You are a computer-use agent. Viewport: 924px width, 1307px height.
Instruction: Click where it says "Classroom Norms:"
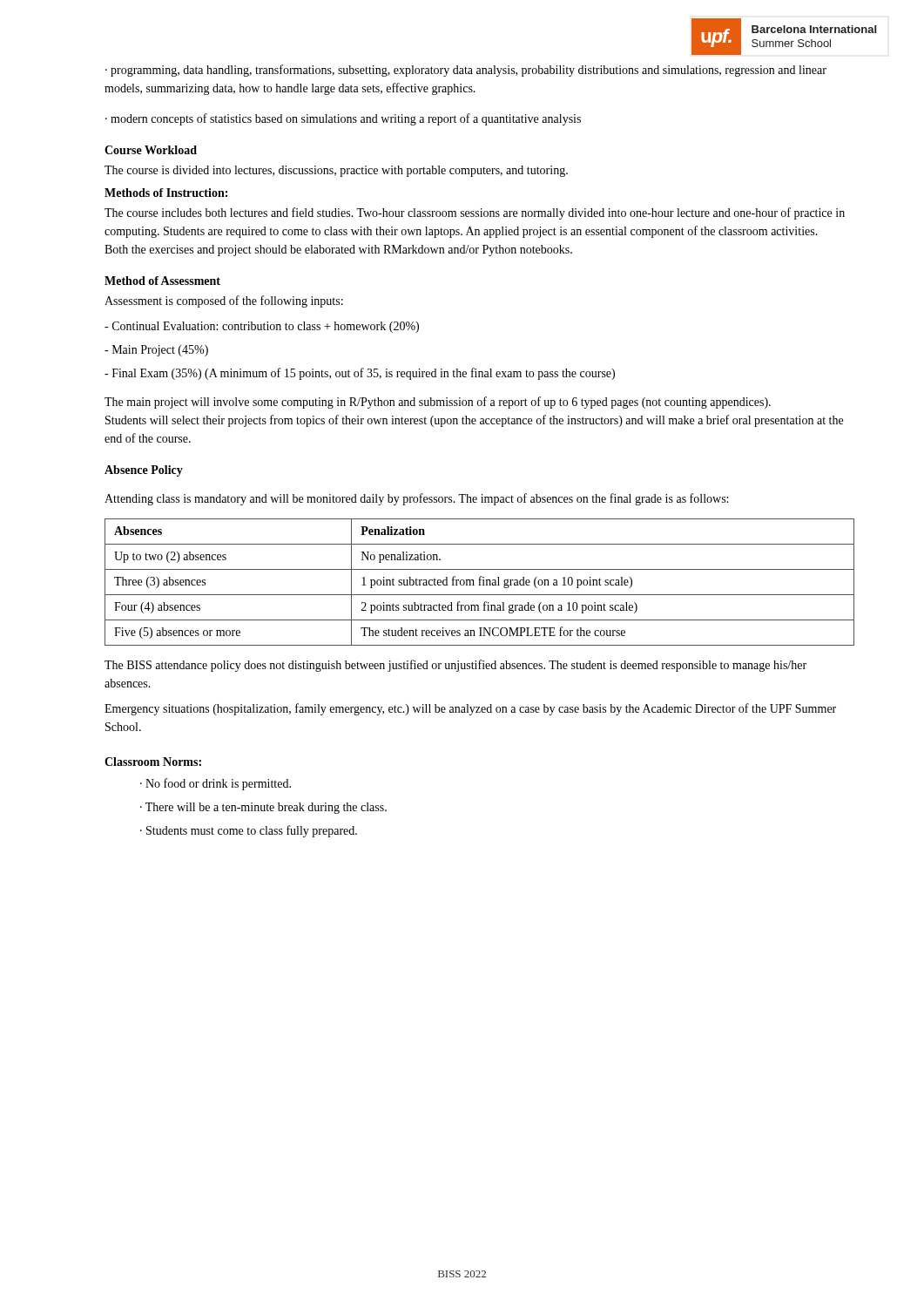pos(153,762)
